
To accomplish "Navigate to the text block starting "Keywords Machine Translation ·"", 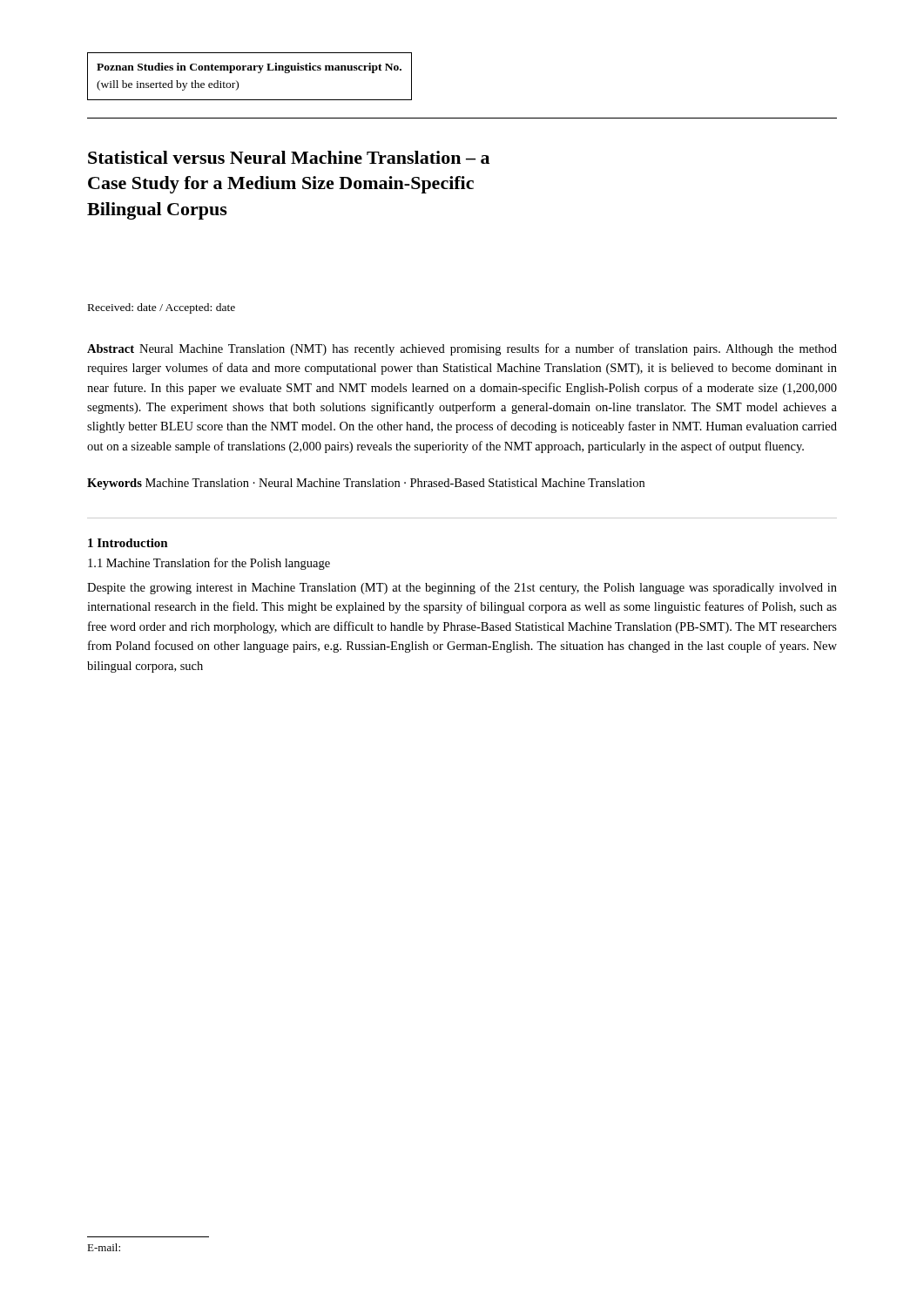I will [366, 483].
